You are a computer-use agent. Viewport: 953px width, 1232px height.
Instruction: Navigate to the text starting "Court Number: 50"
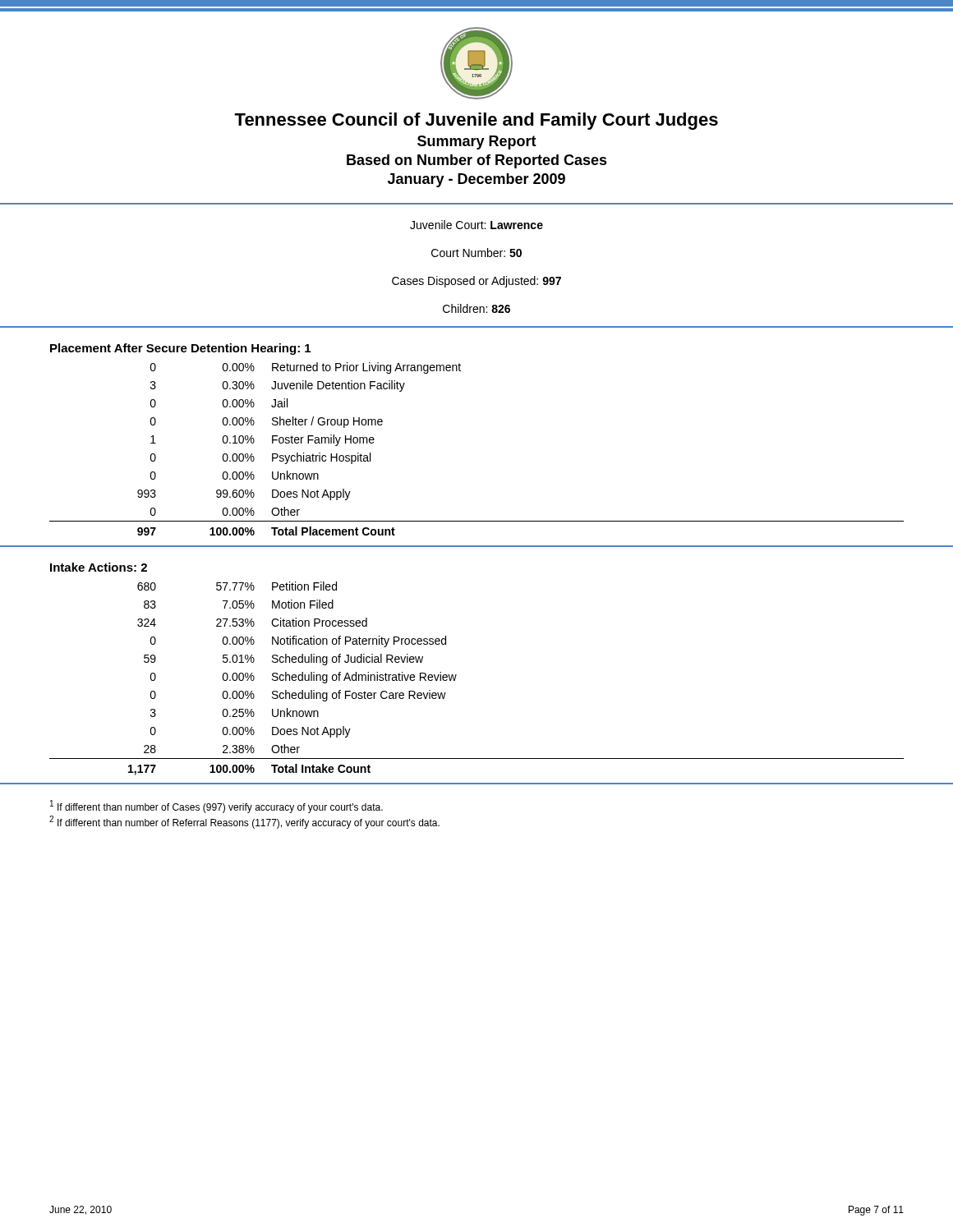476,253
